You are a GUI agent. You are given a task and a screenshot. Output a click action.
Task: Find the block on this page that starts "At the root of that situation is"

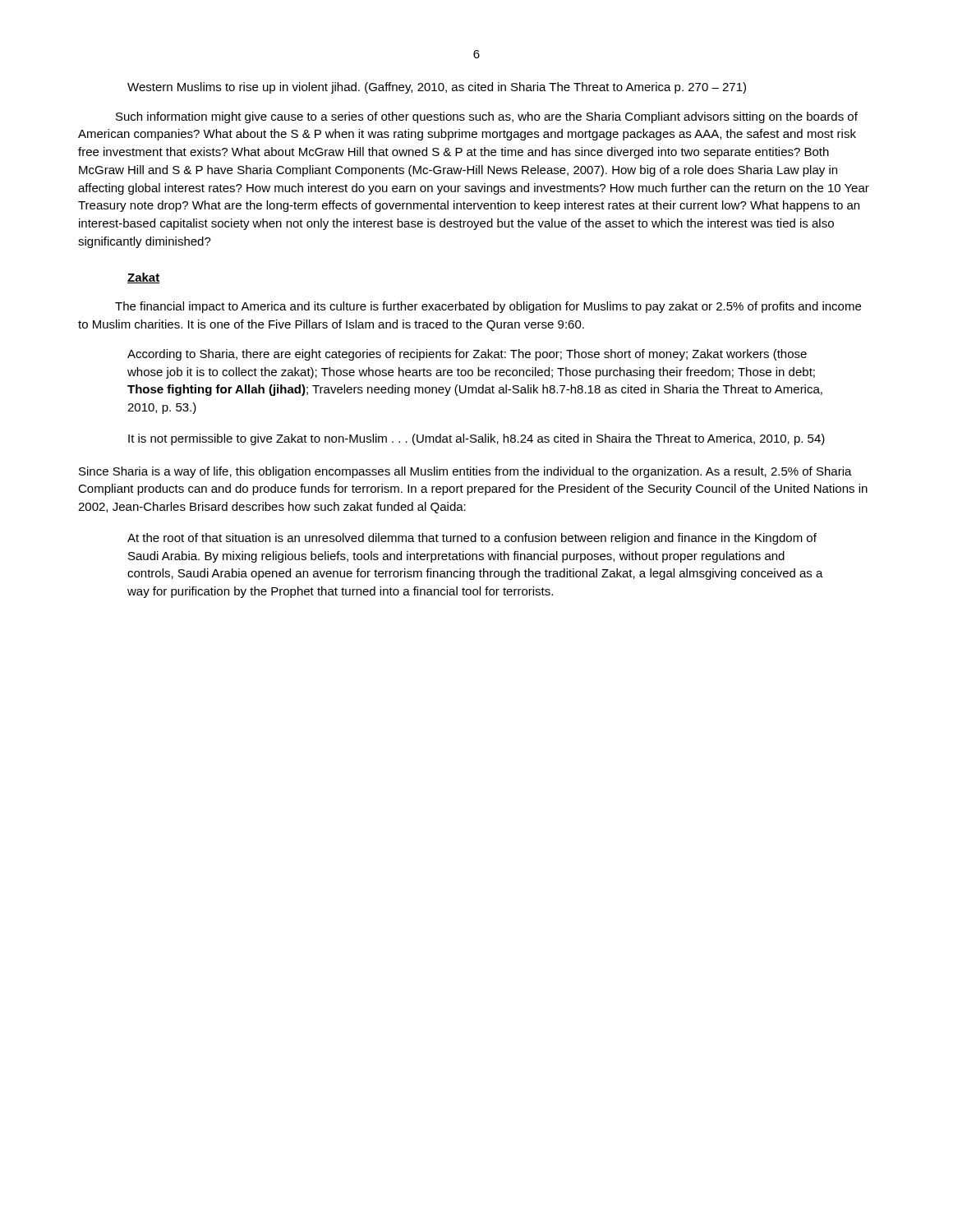tap(475, 564)
